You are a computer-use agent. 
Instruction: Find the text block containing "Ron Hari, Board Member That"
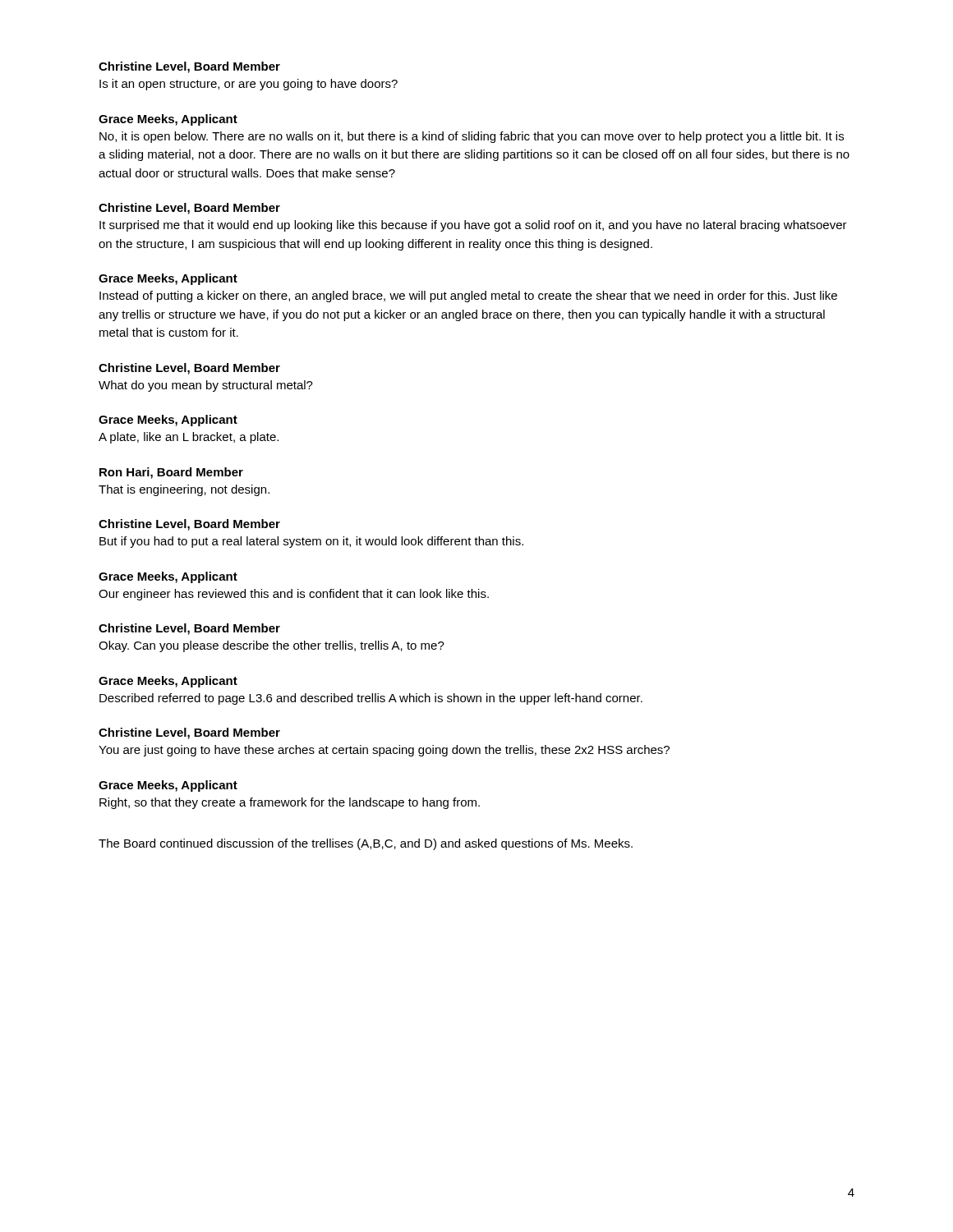(x=171, y=473)
